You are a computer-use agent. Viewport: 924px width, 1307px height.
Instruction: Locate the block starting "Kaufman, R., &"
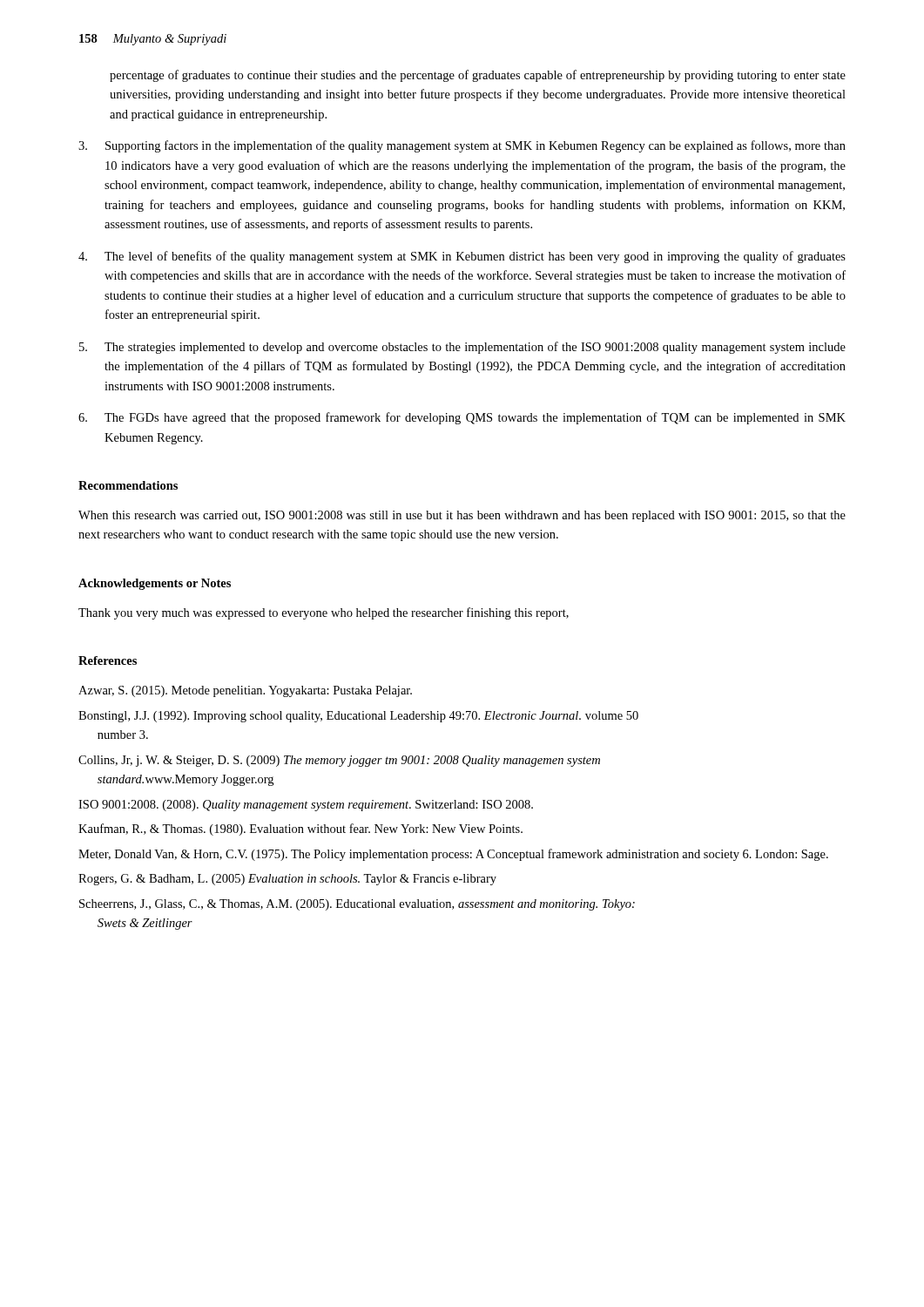[x=462, y=829]
